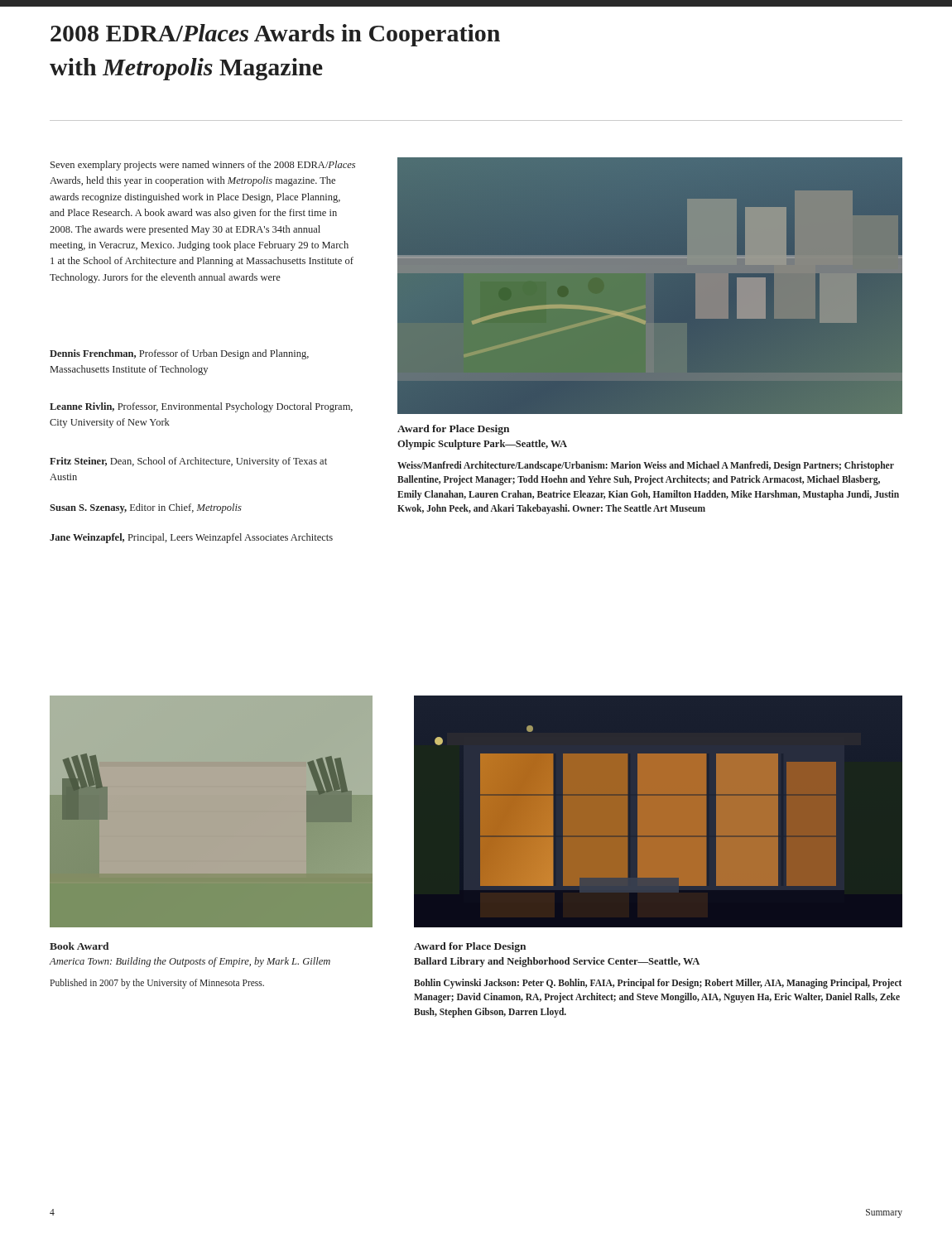Select the list item with the text "Susan S. Szenasy, Editor in Chief, Metropolis"
Viewport: 952px width, 1242px height.
pos(203,508)
